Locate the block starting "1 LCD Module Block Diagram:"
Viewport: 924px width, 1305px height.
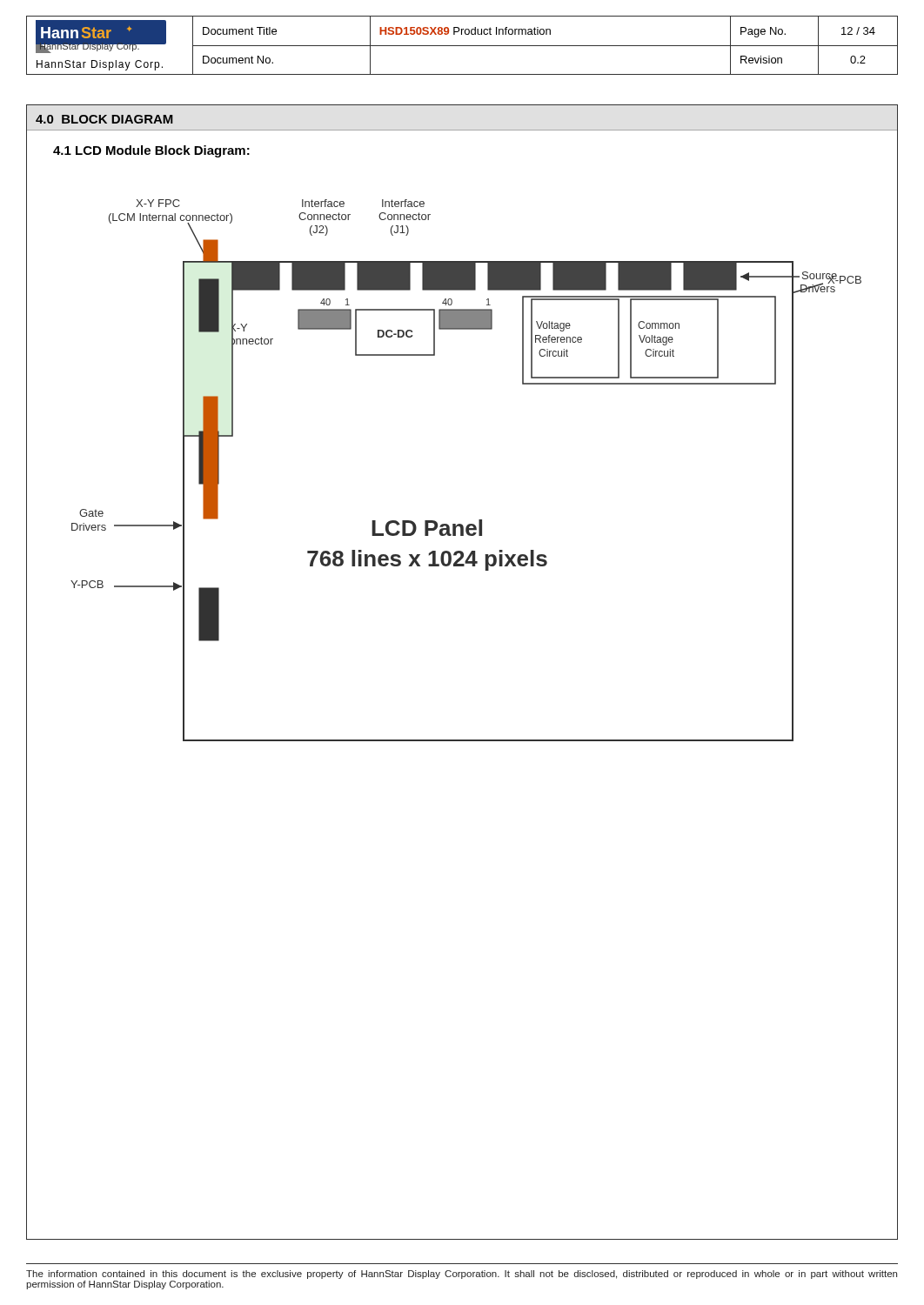[152, 150]
